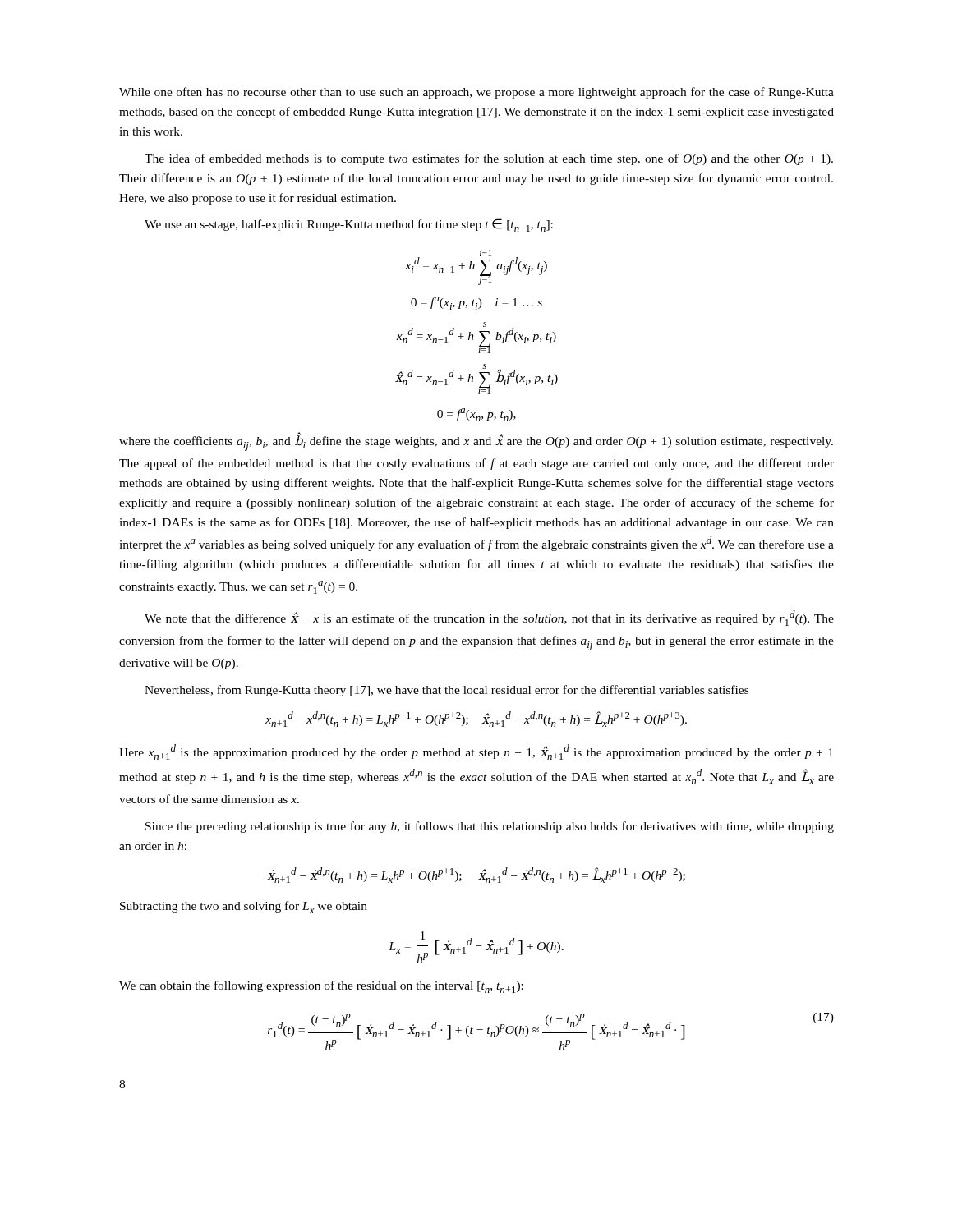Click on the text block with the text "While one often has no"
The image size is (953, 1232).
(x=476, y=112)
